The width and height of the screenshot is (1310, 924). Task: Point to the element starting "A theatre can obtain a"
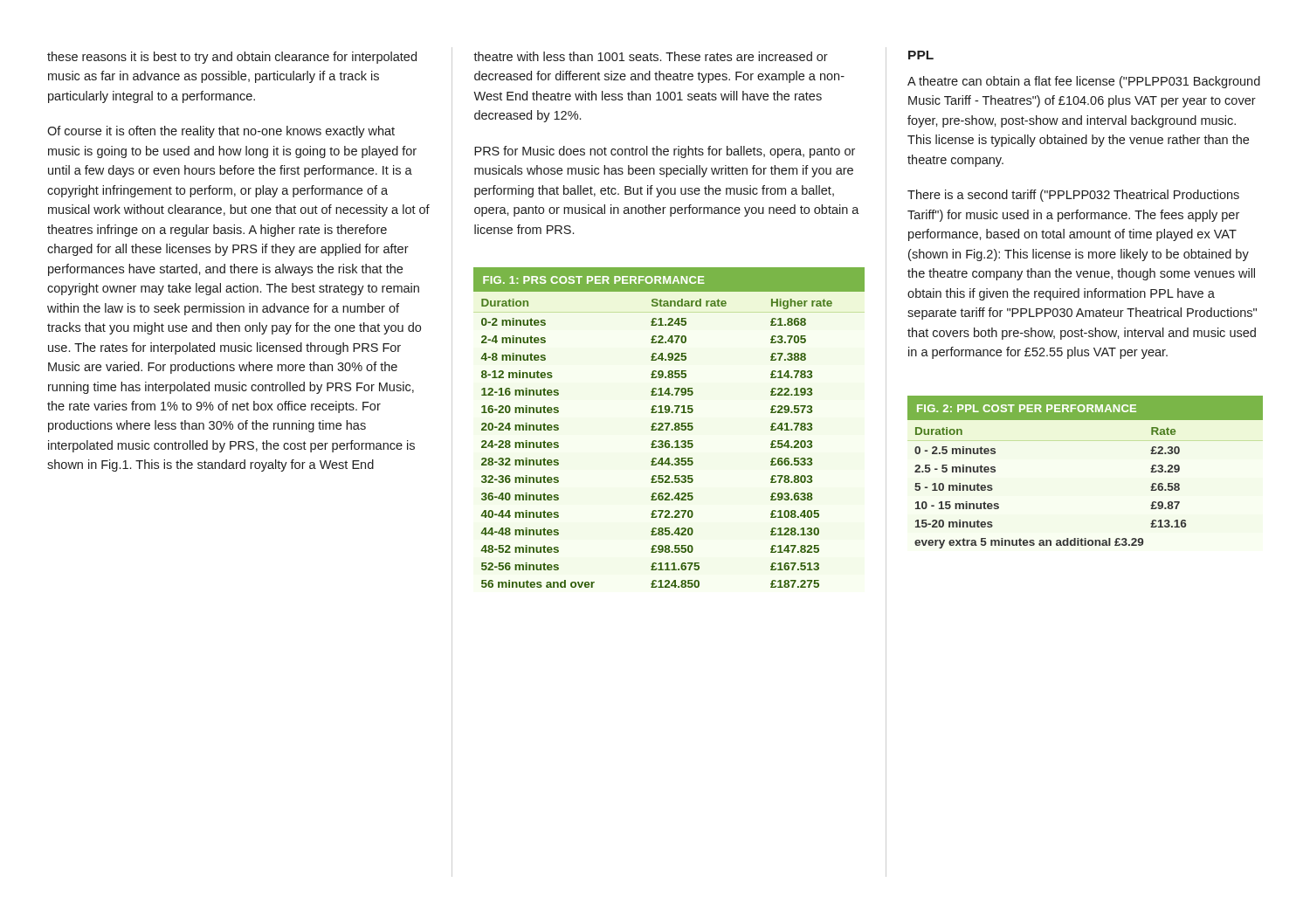tap(1084, 120)
